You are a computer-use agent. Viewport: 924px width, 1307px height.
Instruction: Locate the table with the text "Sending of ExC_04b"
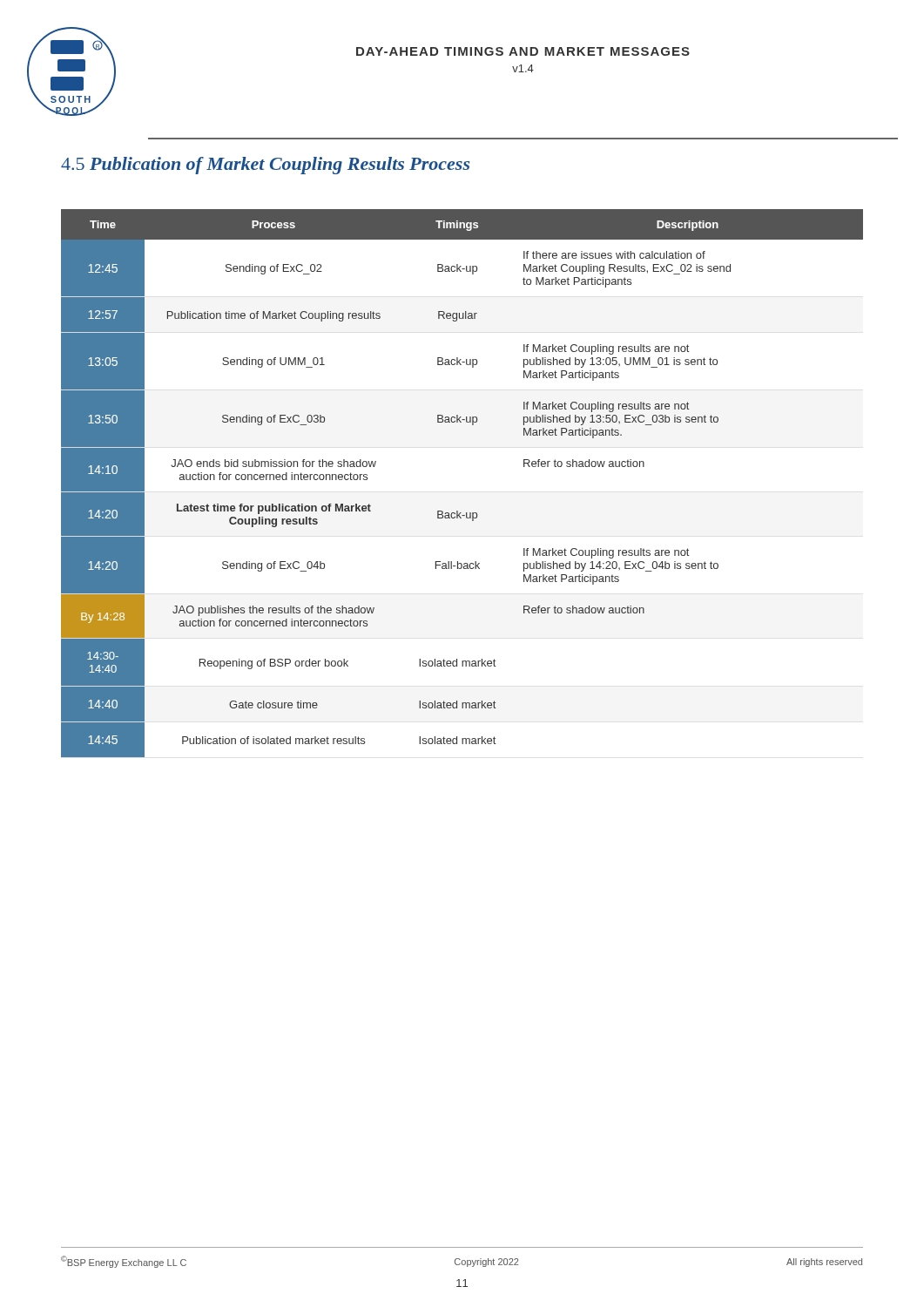click(462, 484)
